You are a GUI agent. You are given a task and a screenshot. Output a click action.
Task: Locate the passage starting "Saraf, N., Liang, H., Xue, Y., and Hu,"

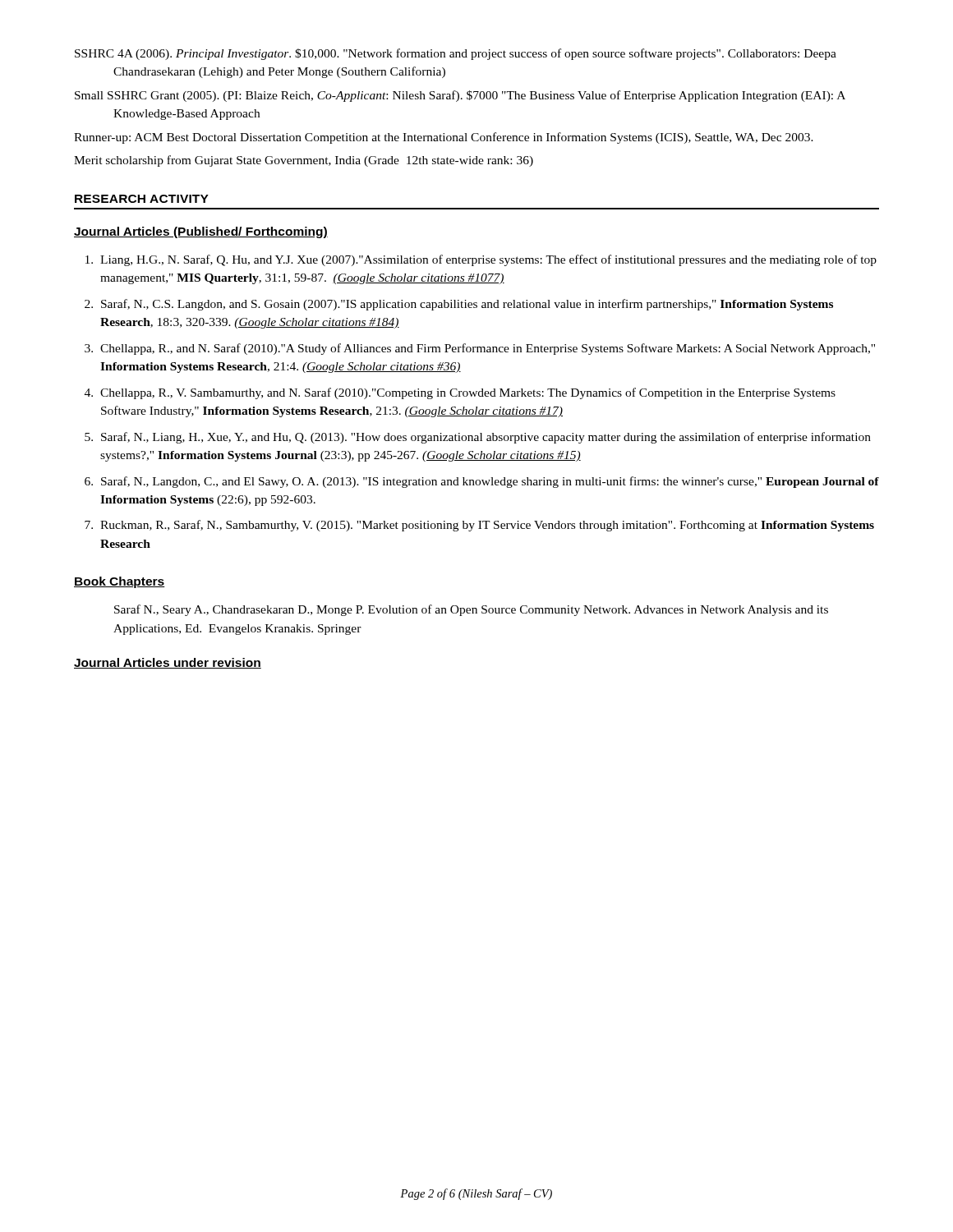(486, 445)
